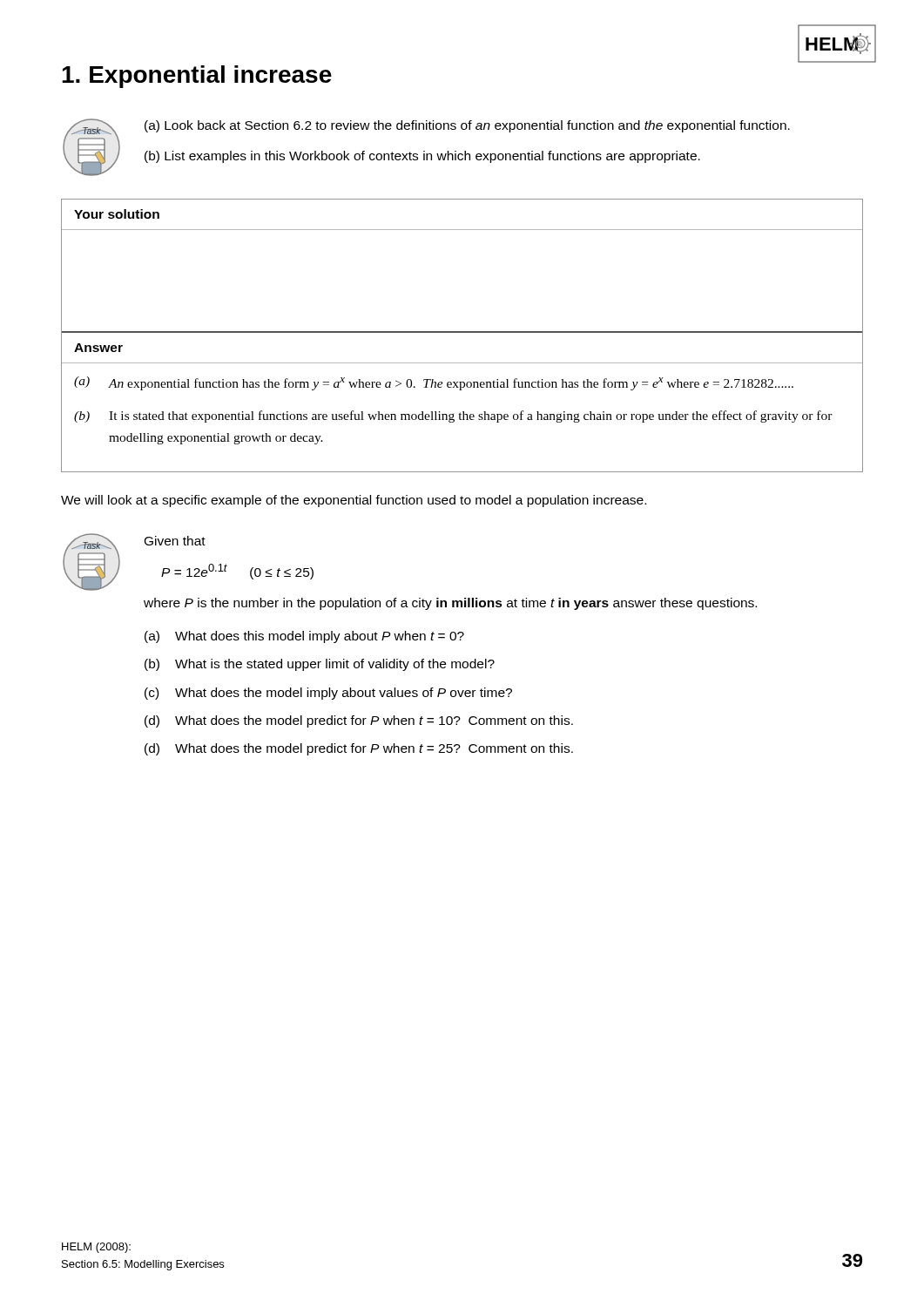The height and width of the screenshot is (1307, 924).
Task: Select the section header containing "Your solution"
Action: tap(117, 214)
